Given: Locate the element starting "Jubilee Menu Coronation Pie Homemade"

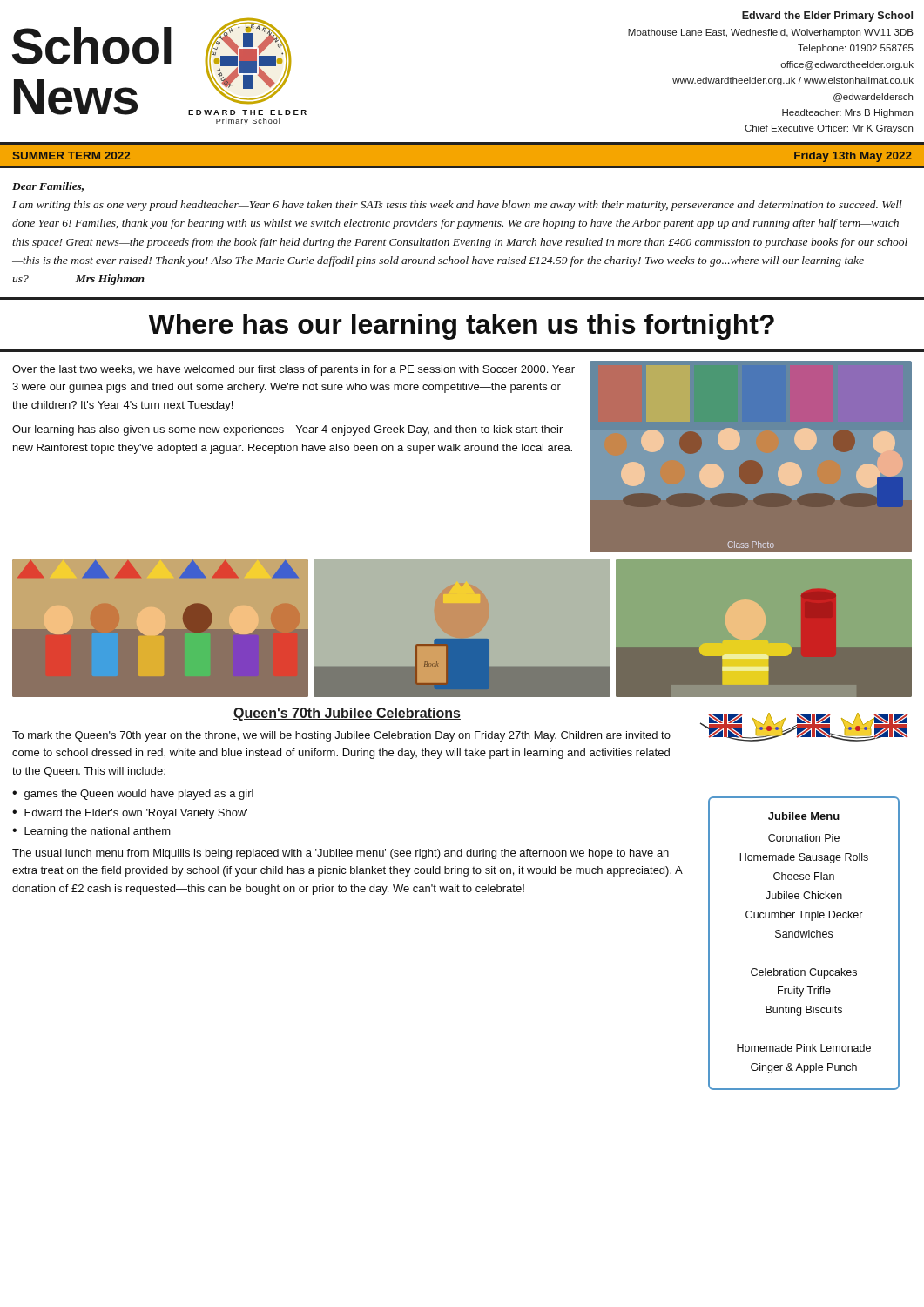Looking at the screenshot, I should tap(804, 942).
